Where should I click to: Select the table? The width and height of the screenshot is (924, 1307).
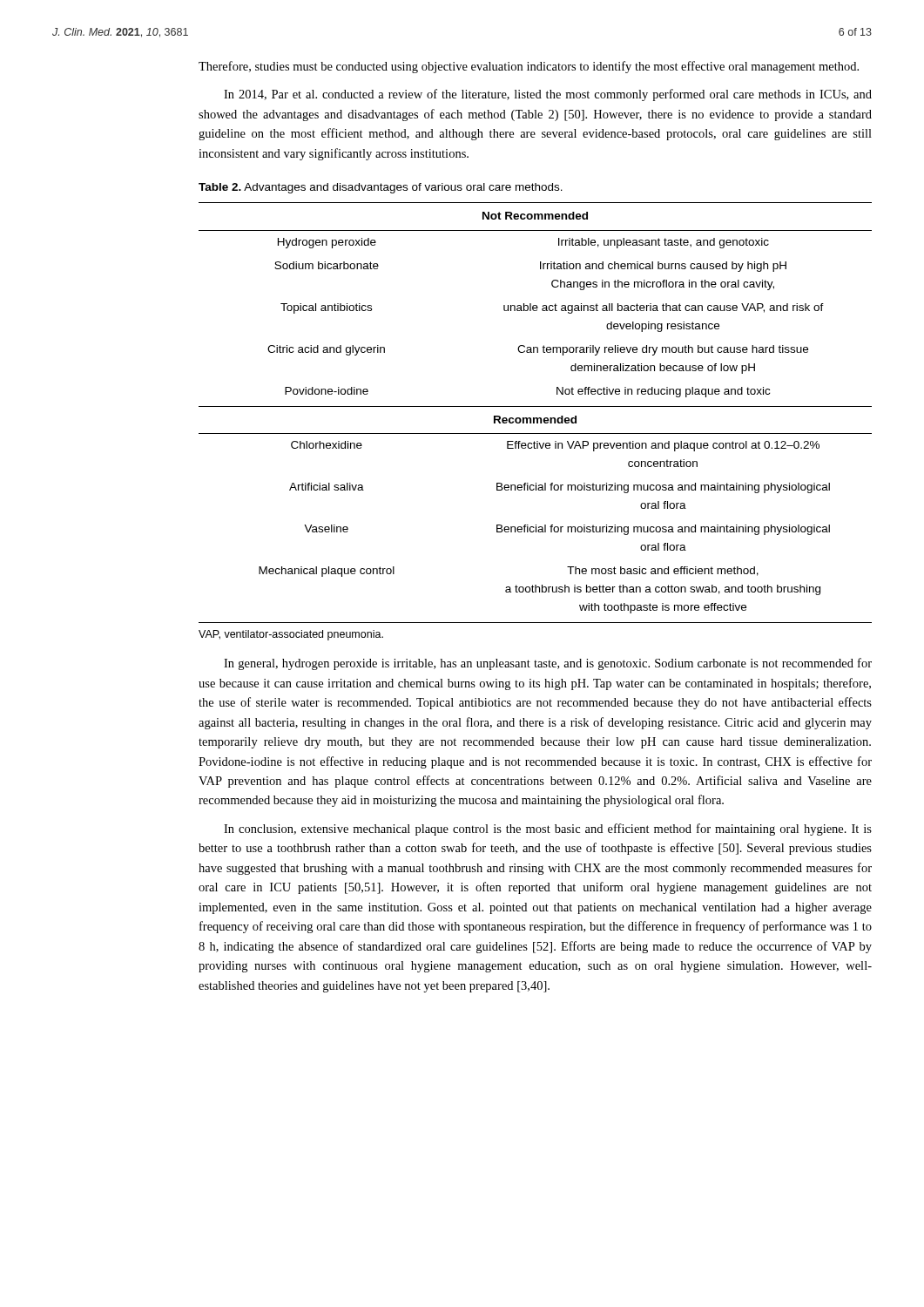pyautogui.click(x=535, y=413)
